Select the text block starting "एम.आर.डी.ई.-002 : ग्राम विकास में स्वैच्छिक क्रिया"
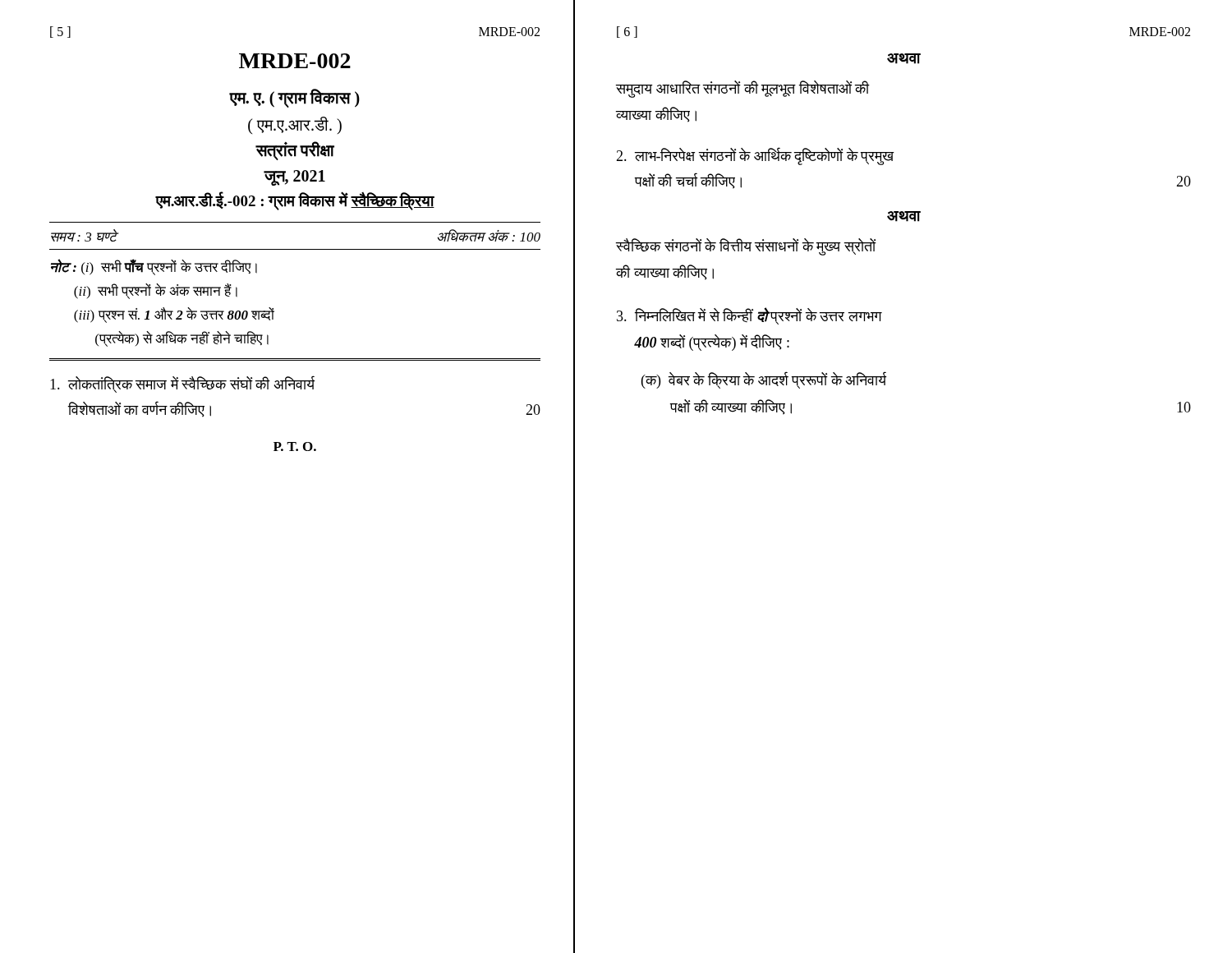This screenshot has width=1232, height=953. pos(295,201)
